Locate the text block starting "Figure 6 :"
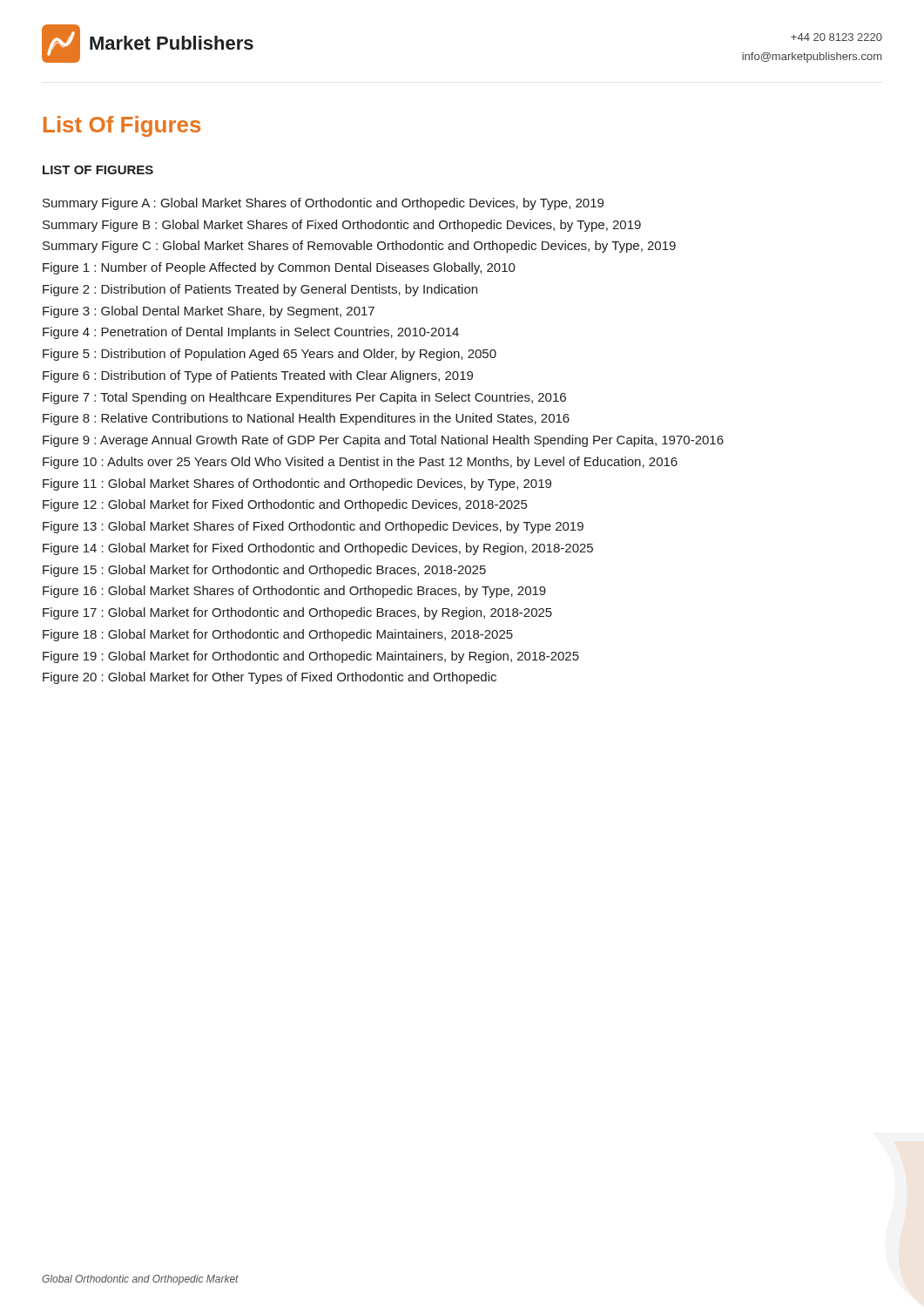This screenshot has width=924, height=1307. click(x=462, y=376)
